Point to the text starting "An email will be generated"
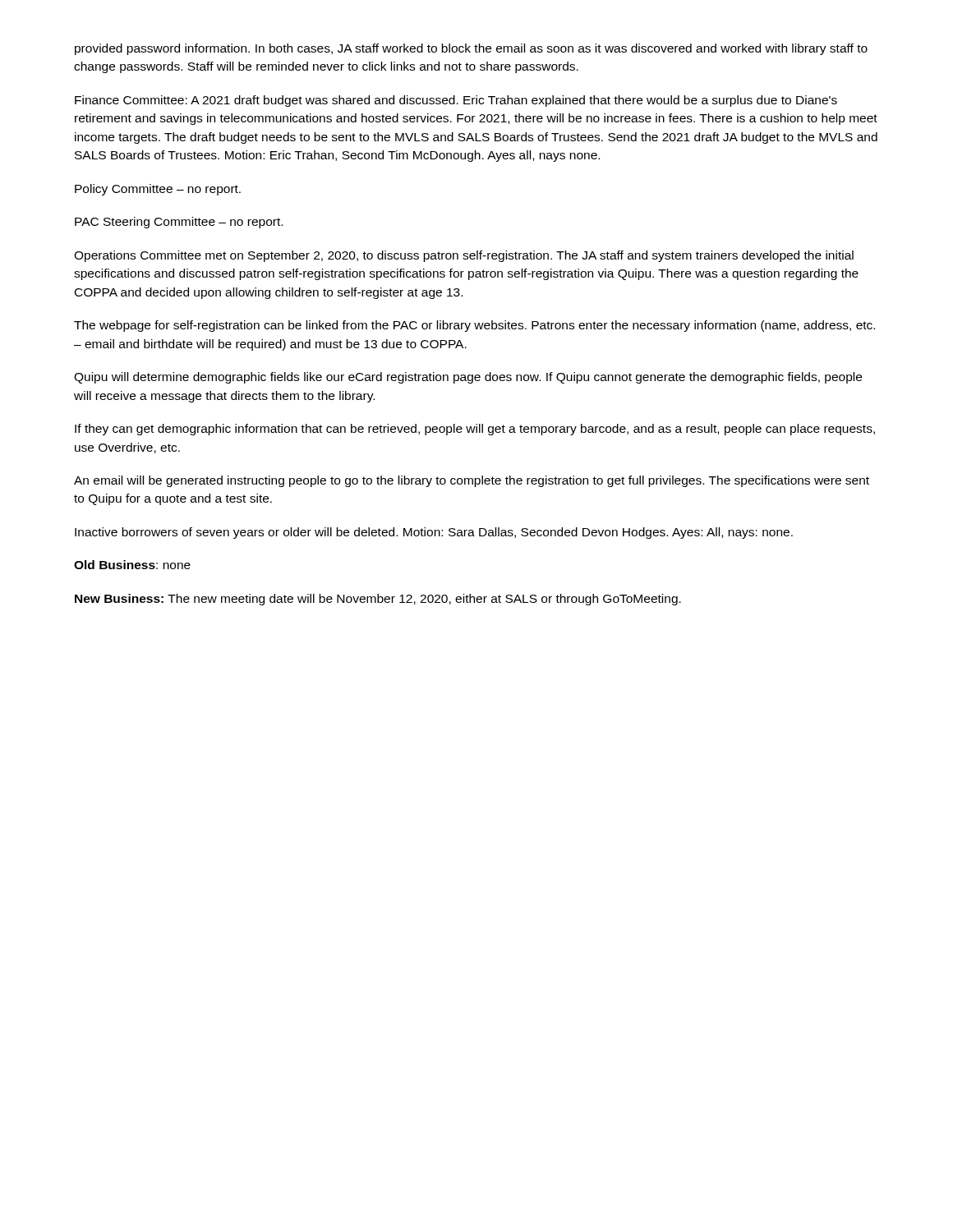 (x=472, y=489)
